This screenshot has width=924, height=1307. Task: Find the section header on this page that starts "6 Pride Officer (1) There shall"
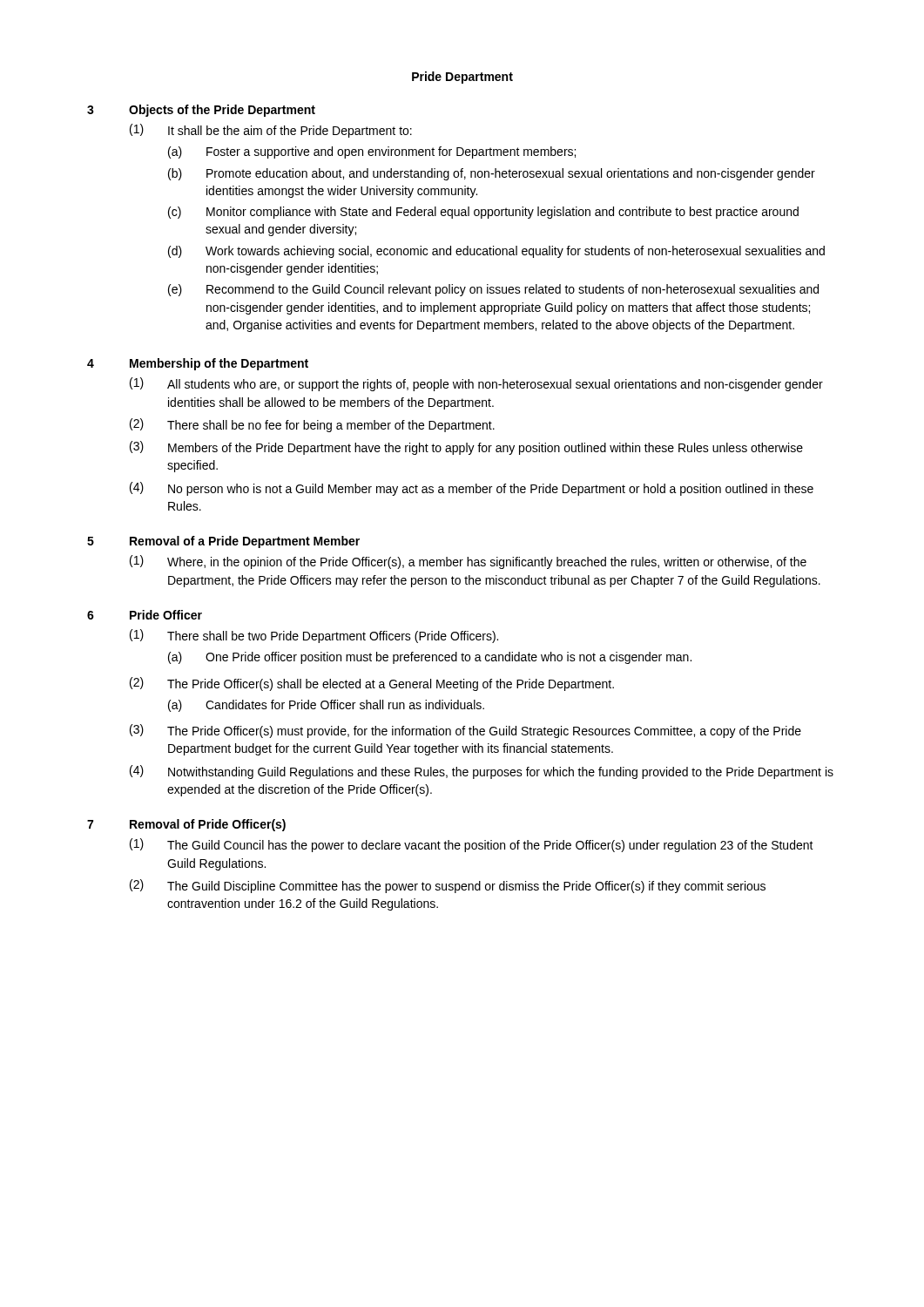[x=462, y=706]
